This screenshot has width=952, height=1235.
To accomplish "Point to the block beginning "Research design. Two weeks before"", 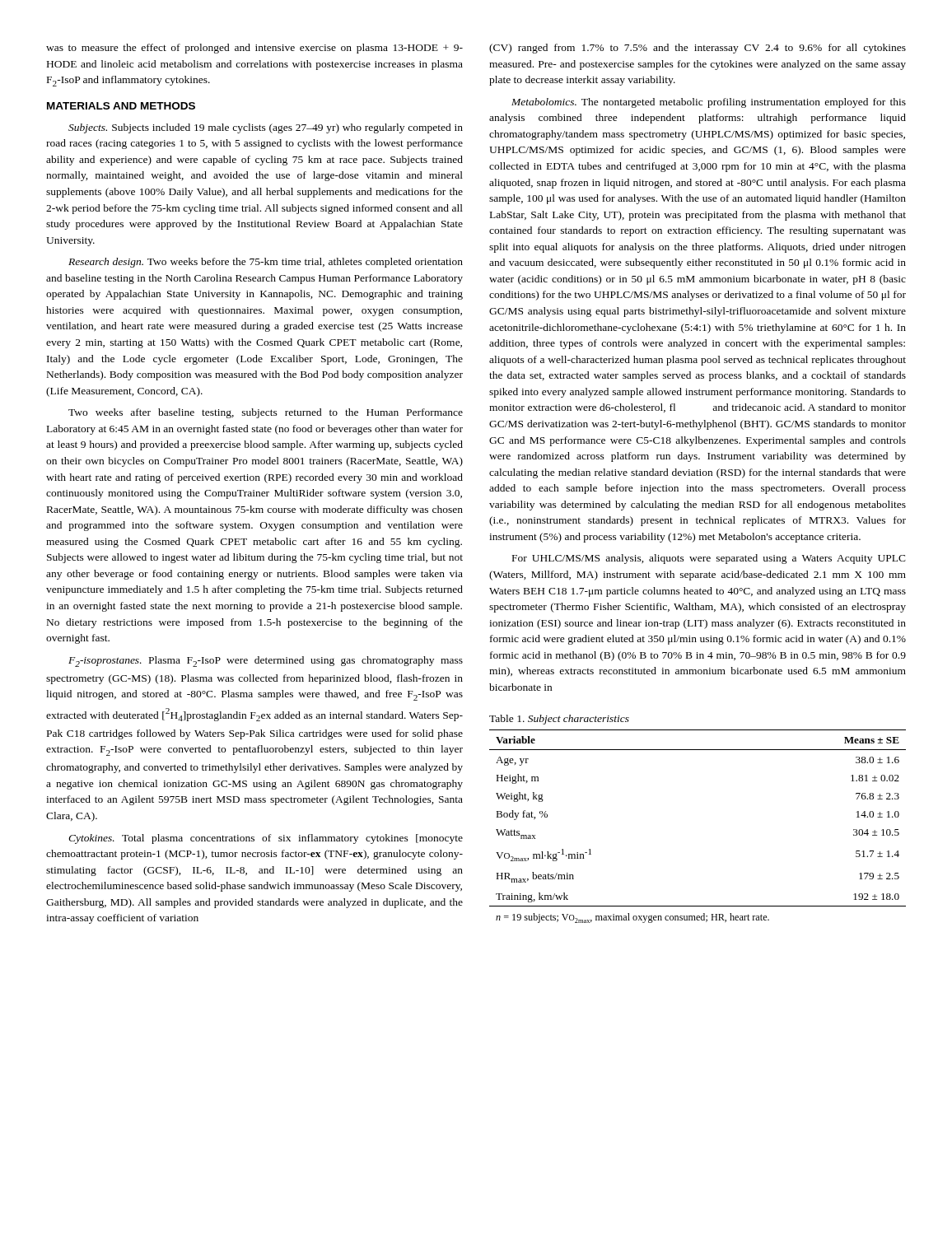I will [x=254, y=326].
